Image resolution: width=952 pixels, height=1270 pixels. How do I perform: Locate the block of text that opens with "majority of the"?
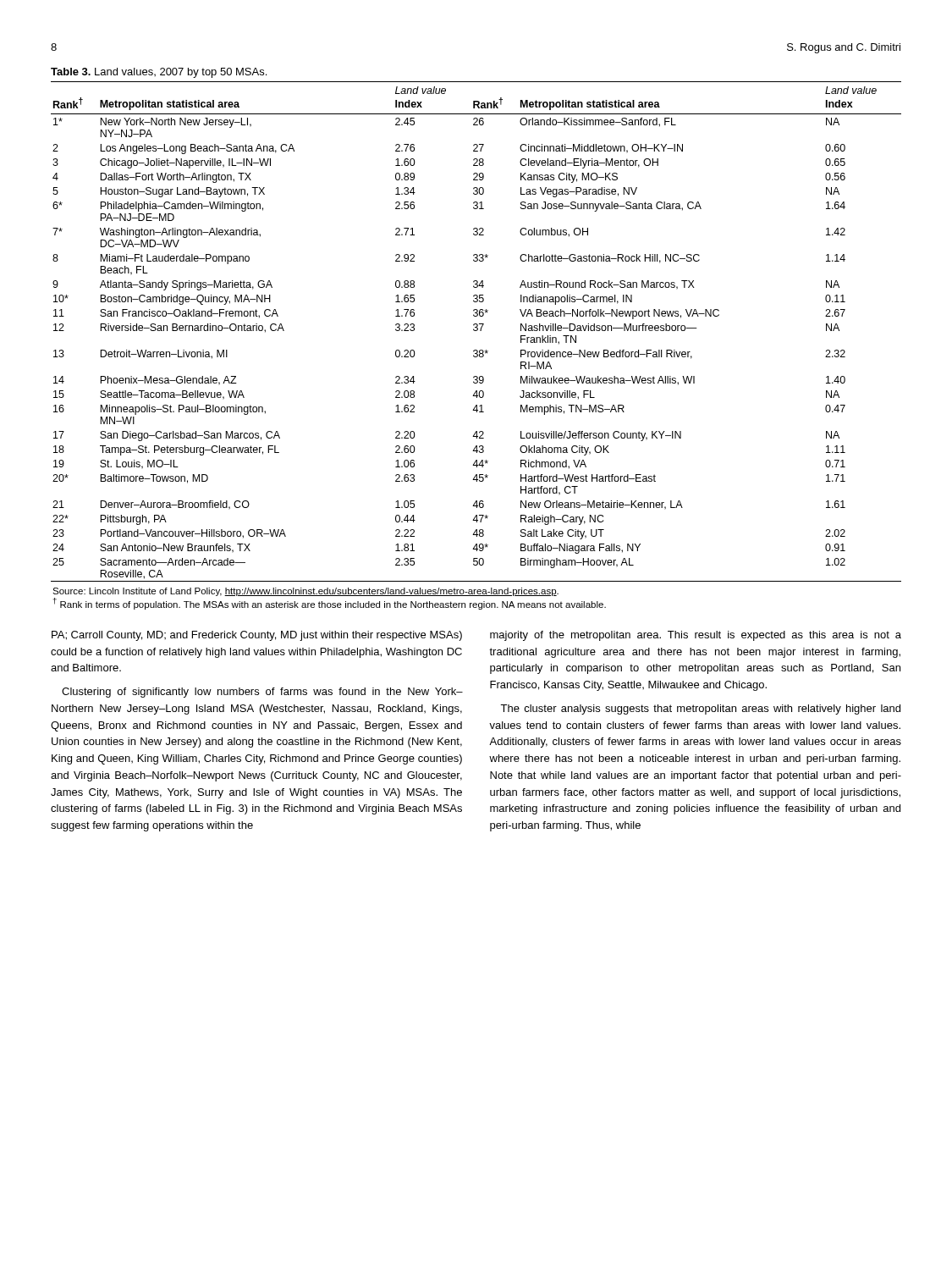tap(695, 730)
